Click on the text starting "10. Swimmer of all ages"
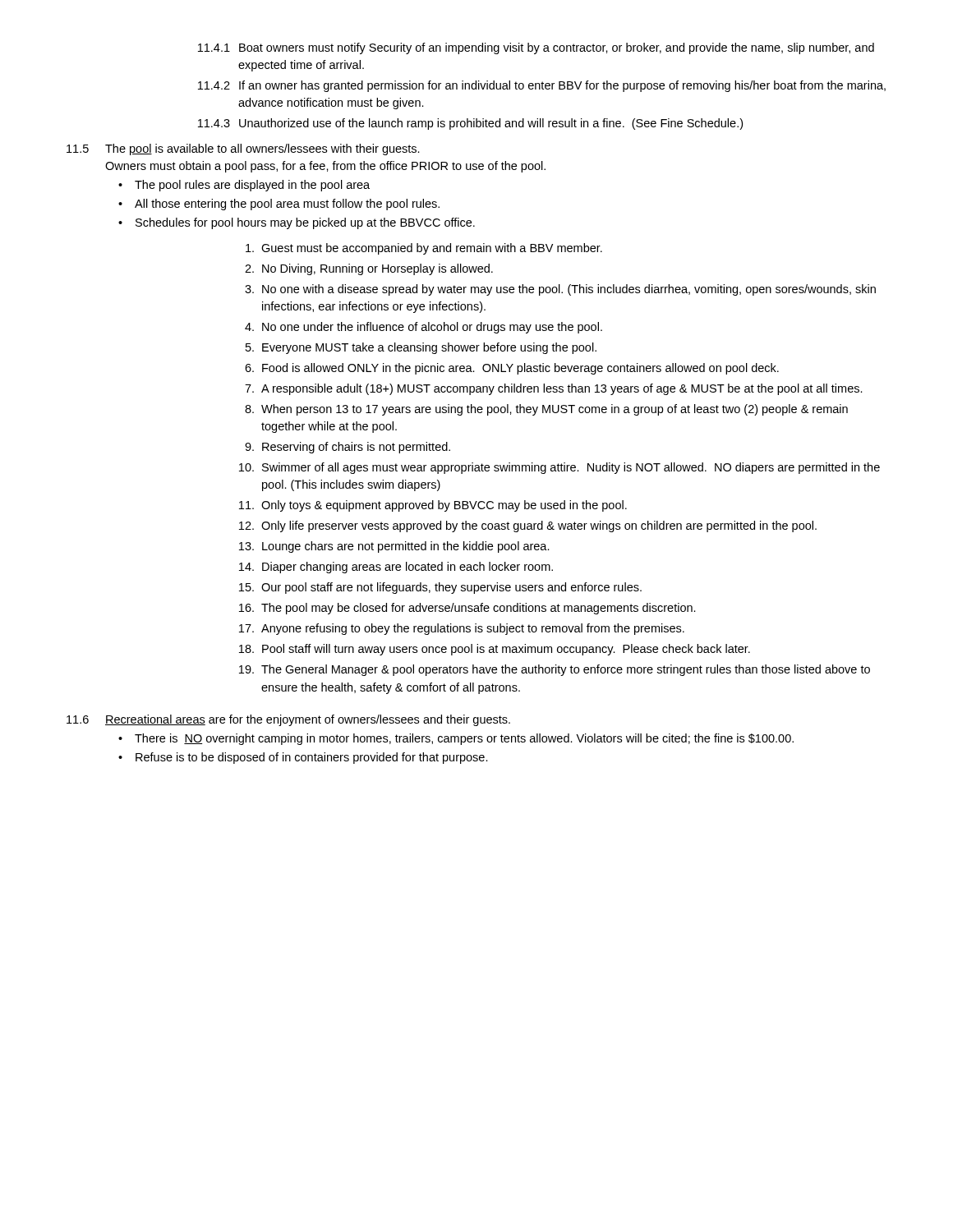Image resolution: width=953 pixels, height=1232 pixels. [559, 477]
